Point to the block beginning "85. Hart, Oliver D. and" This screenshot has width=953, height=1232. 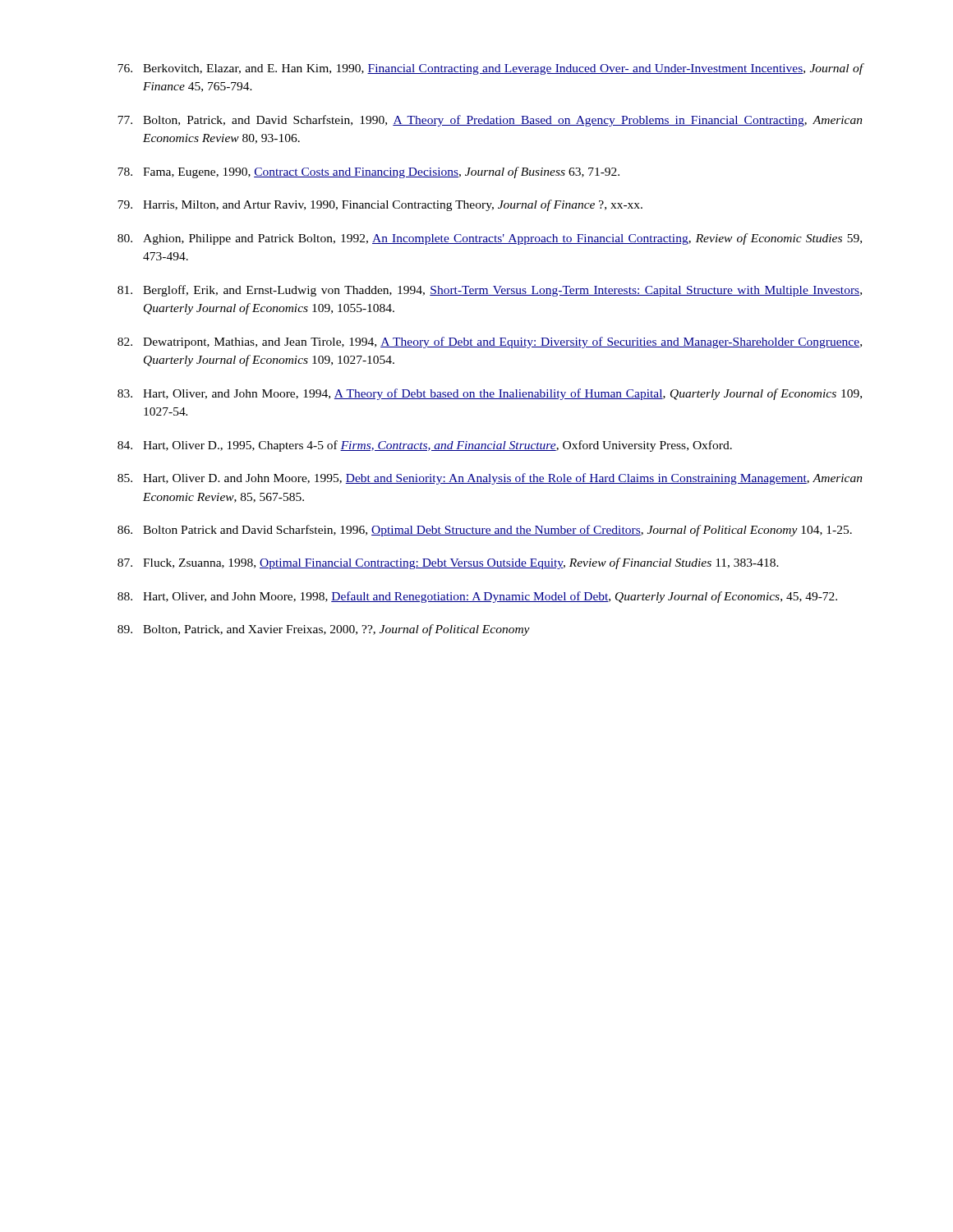click(476, 487)
